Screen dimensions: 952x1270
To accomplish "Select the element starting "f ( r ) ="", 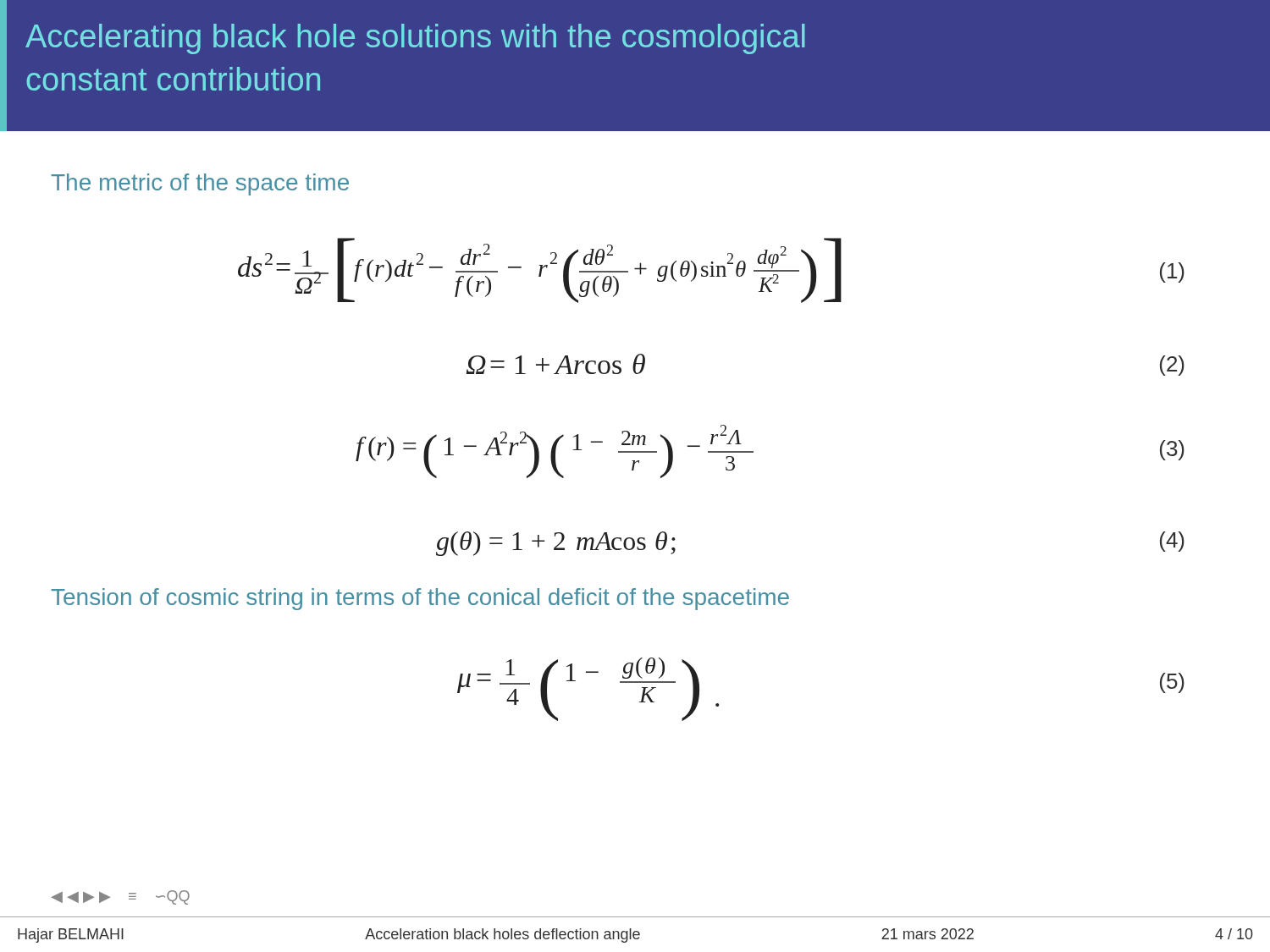I will [x=770, y=449].
